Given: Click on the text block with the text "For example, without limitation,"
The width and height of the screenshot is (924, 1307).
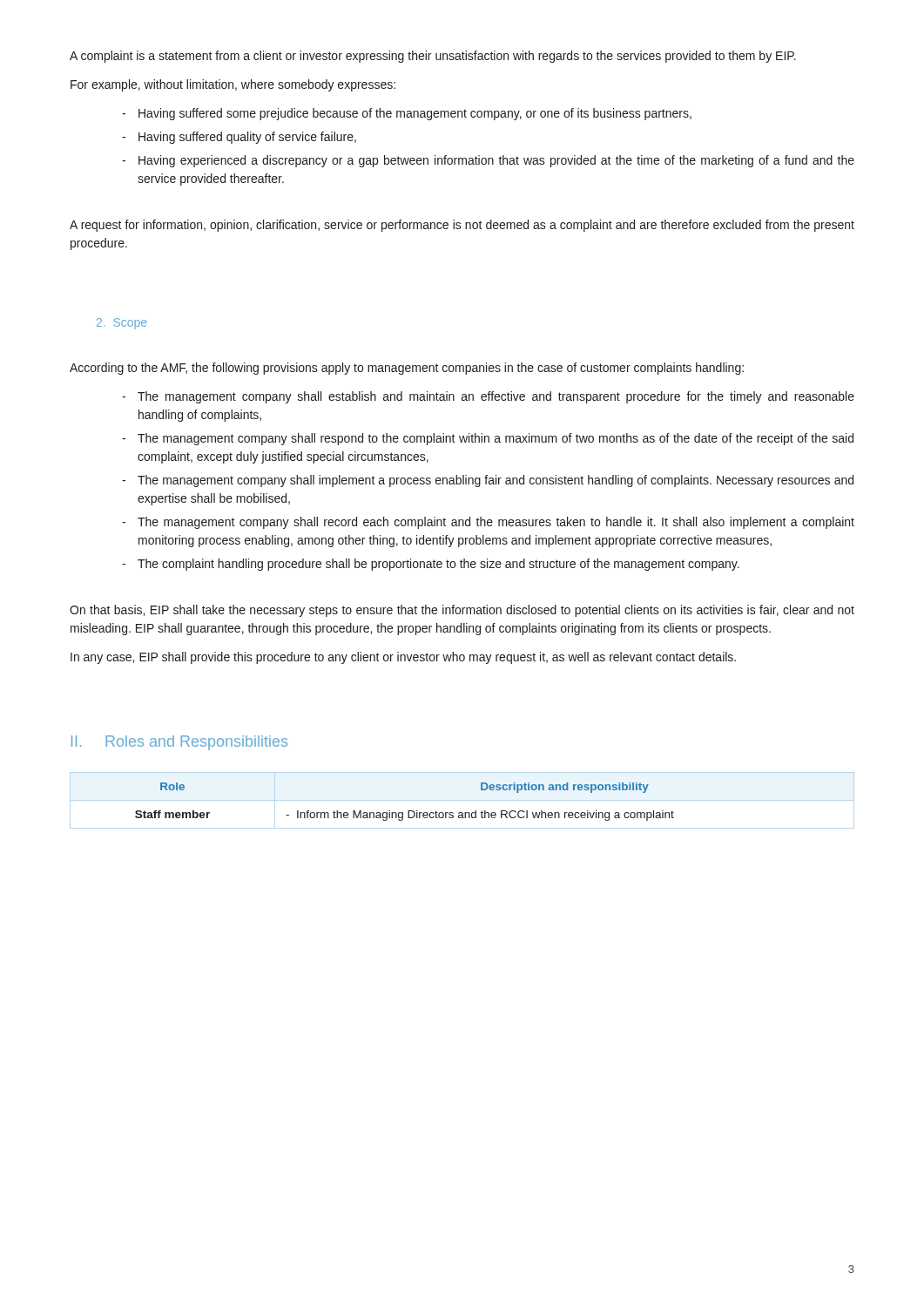Looking at the screenshot, I should (233, 85).
